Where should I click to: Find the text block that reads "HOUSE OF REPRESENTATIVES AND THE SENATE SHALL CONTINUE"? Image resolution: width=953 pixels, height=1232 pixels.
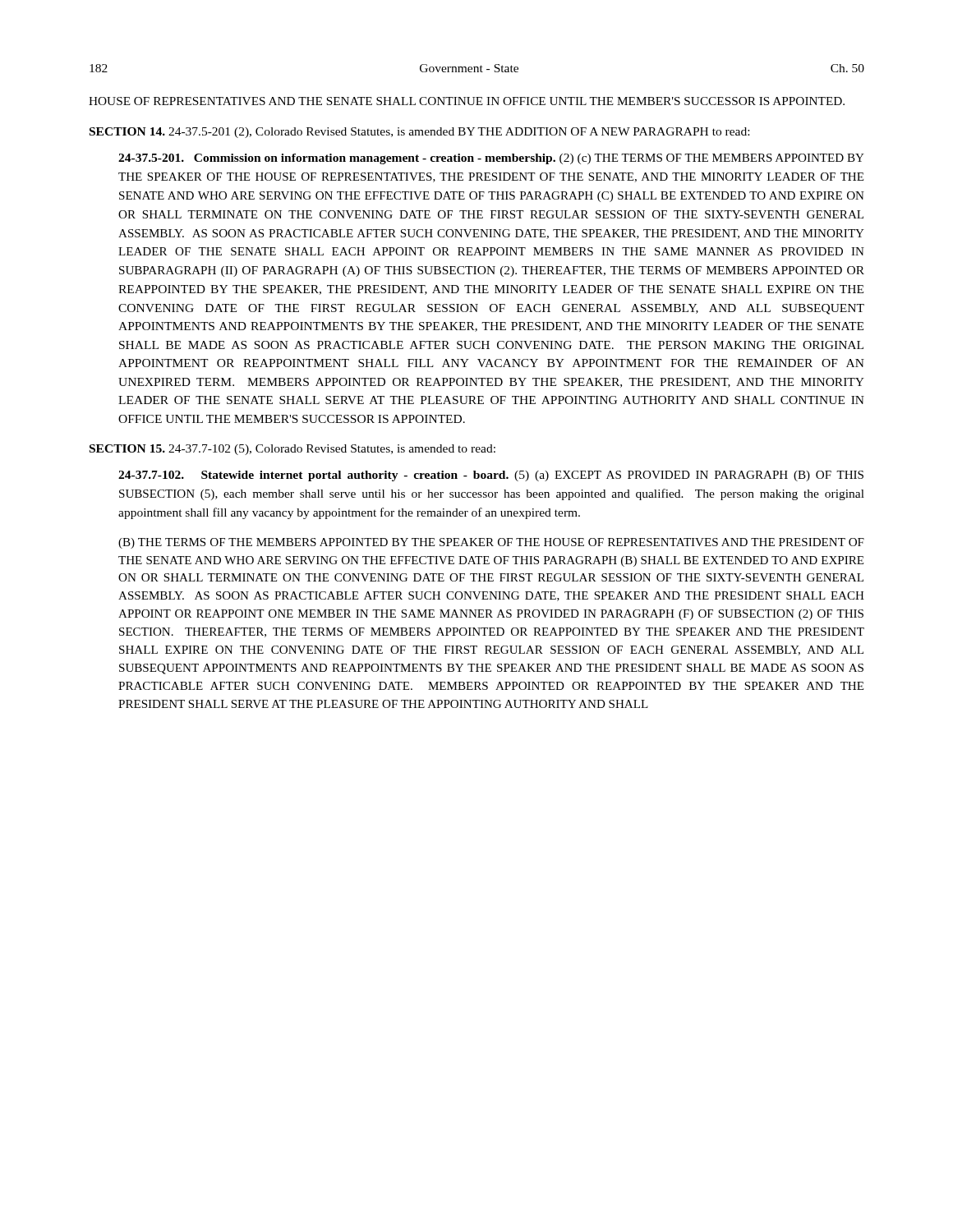pos(467,101)
